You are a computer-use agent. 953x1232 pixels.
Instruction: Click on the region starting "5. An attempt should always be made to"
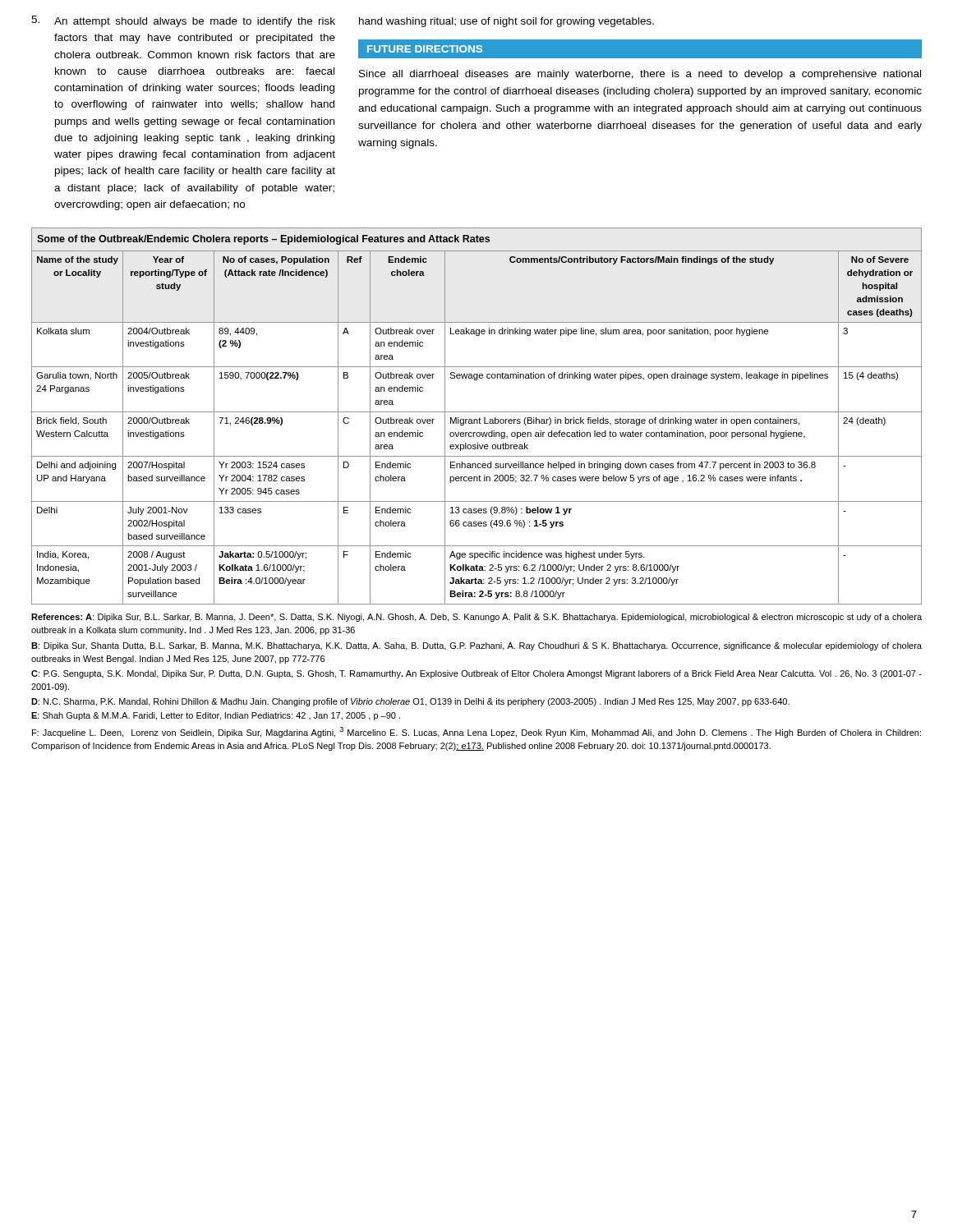[183, 113]
